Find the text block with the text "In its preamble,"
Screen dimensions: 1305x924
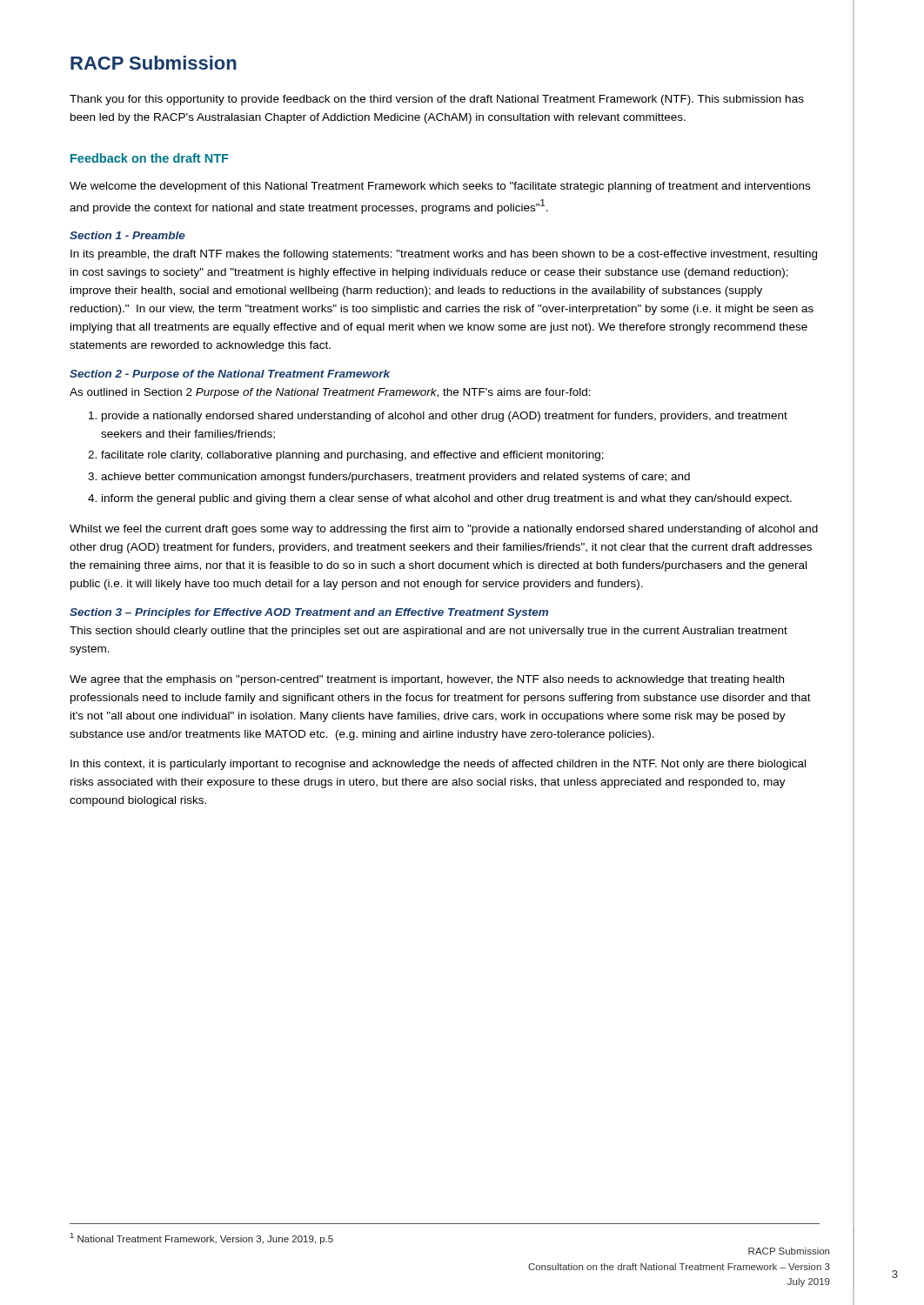444,299
